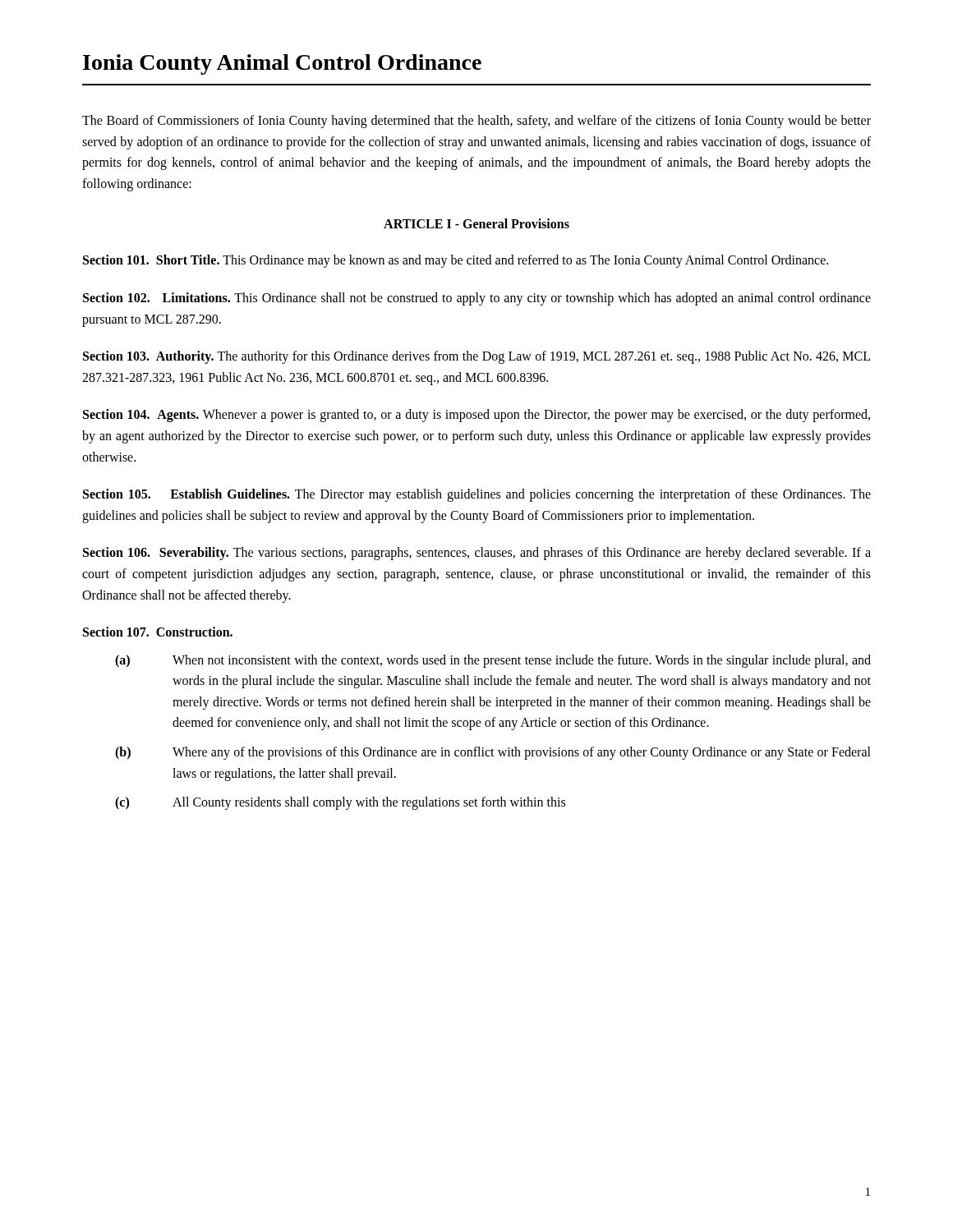953x1232 pixels.
Task: Point to the block beginning "Section 104. Agents."
Action: (476, 436)
